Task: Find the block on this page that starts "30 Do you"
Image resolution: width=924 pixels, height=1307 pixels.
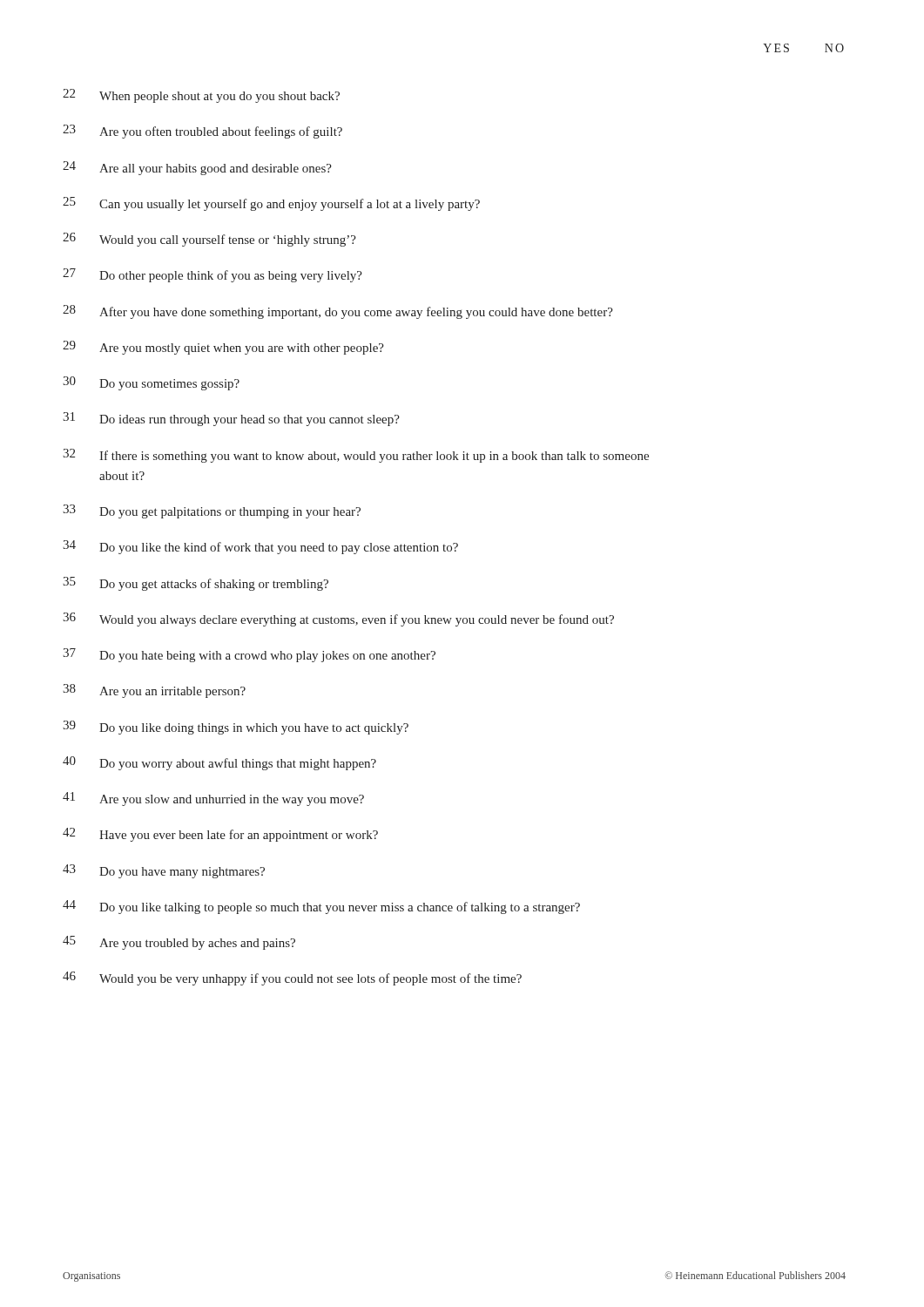Action: [x=151, y=384]
